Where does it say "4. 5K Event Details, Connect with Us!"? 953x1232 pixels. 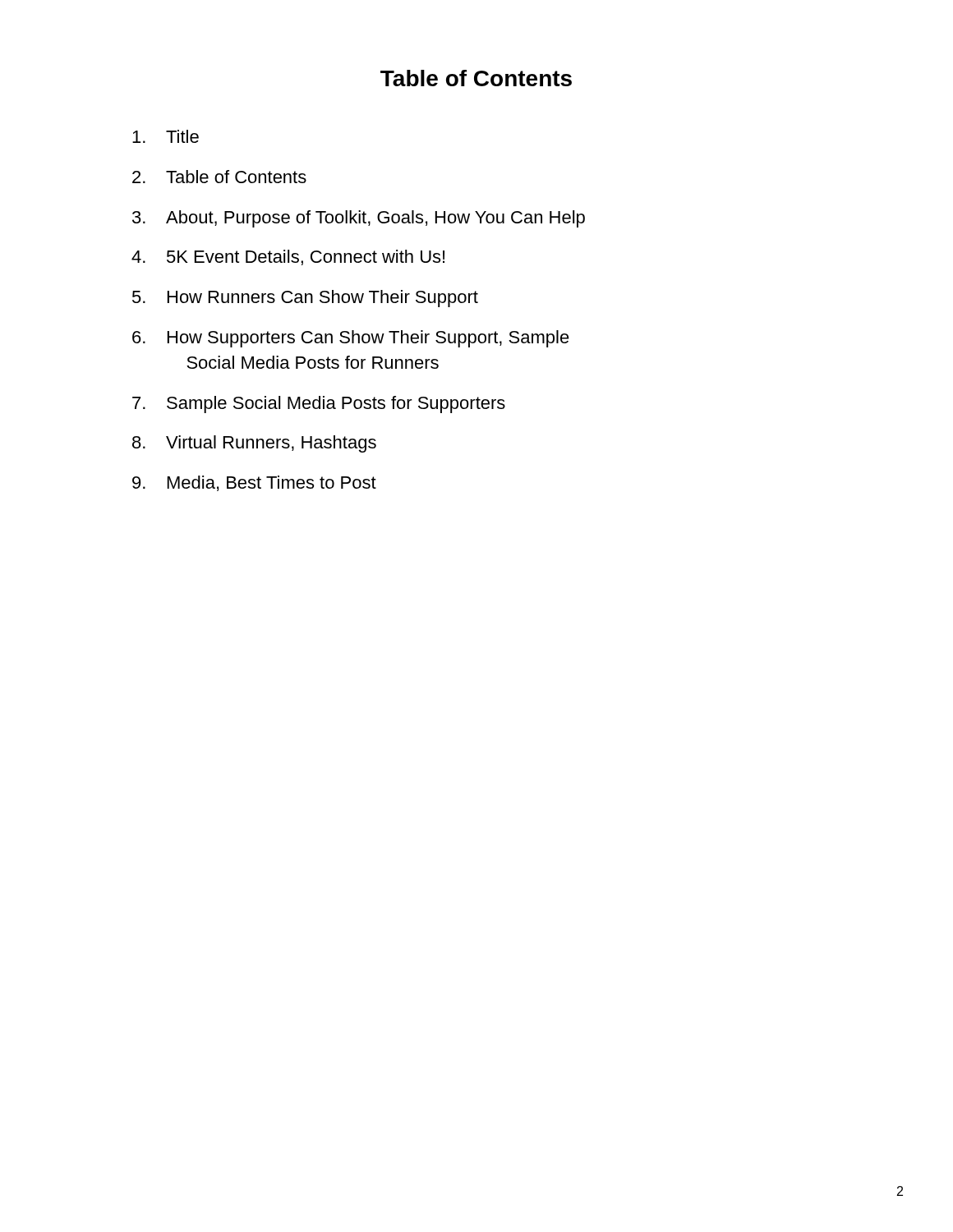click(x=289, y=258)
